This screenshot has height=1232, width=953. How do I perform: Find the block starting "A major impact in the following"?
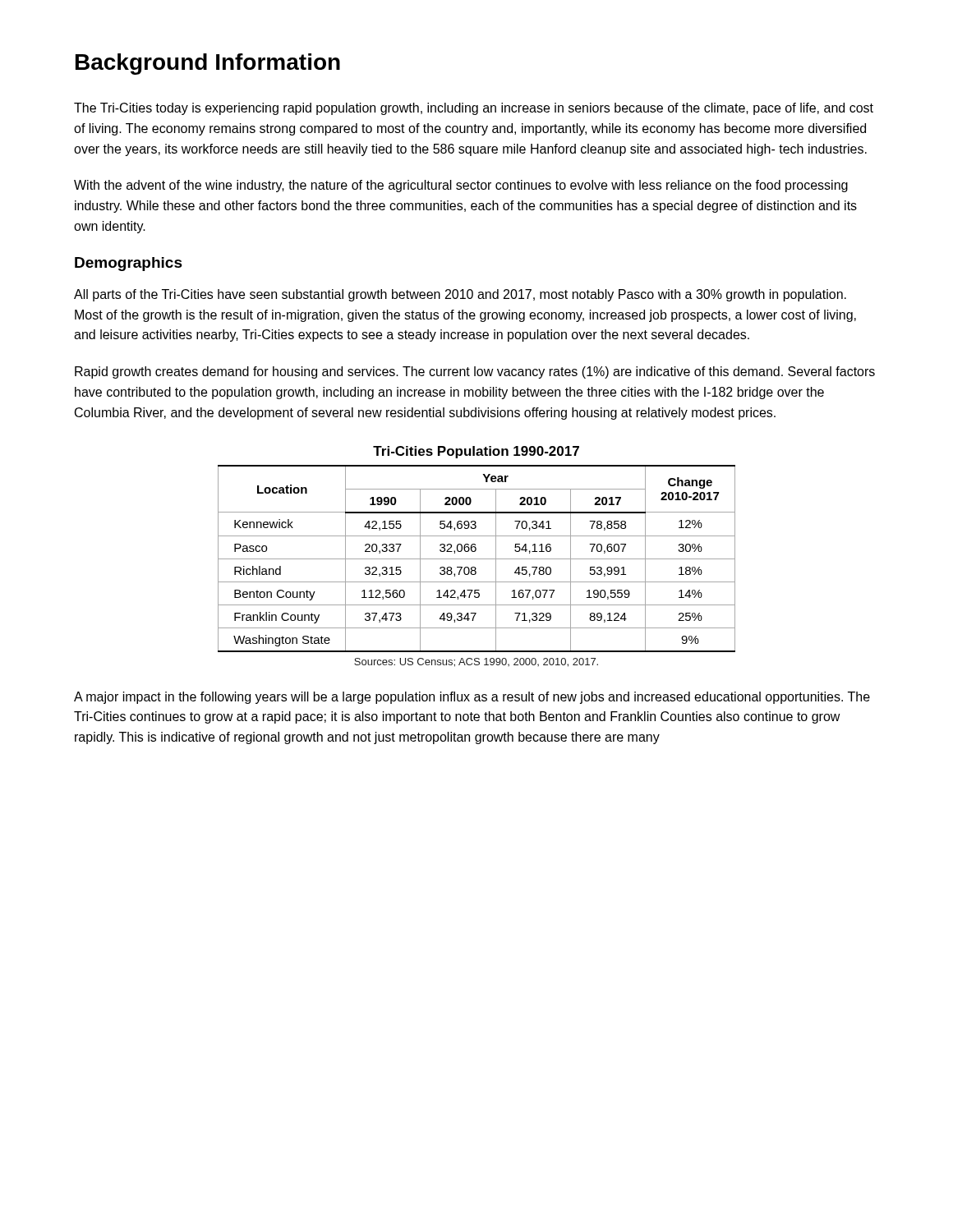click(x=472, y=717)
